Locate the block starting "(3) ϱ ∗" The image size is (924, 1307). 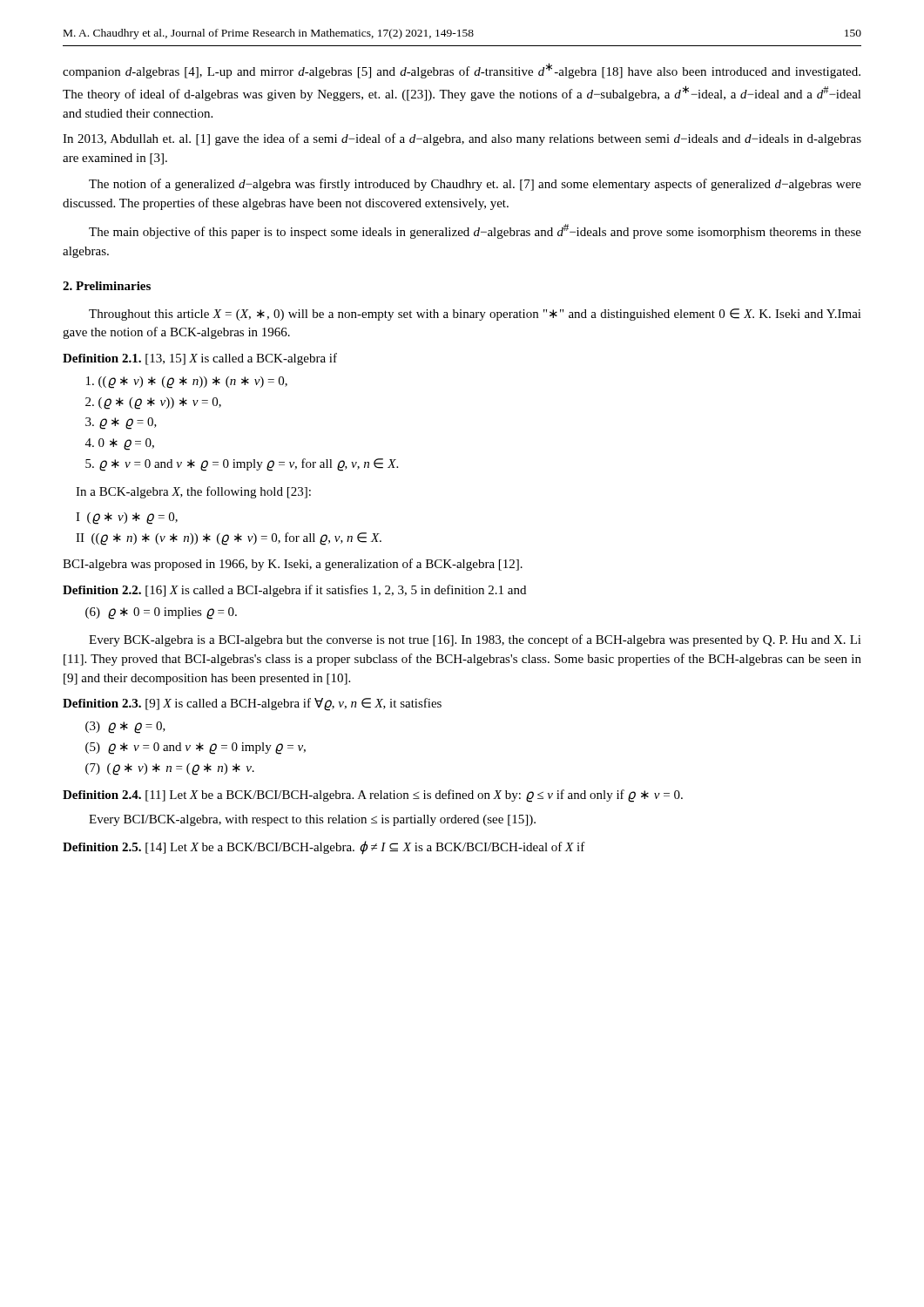[x=125, y=726]
